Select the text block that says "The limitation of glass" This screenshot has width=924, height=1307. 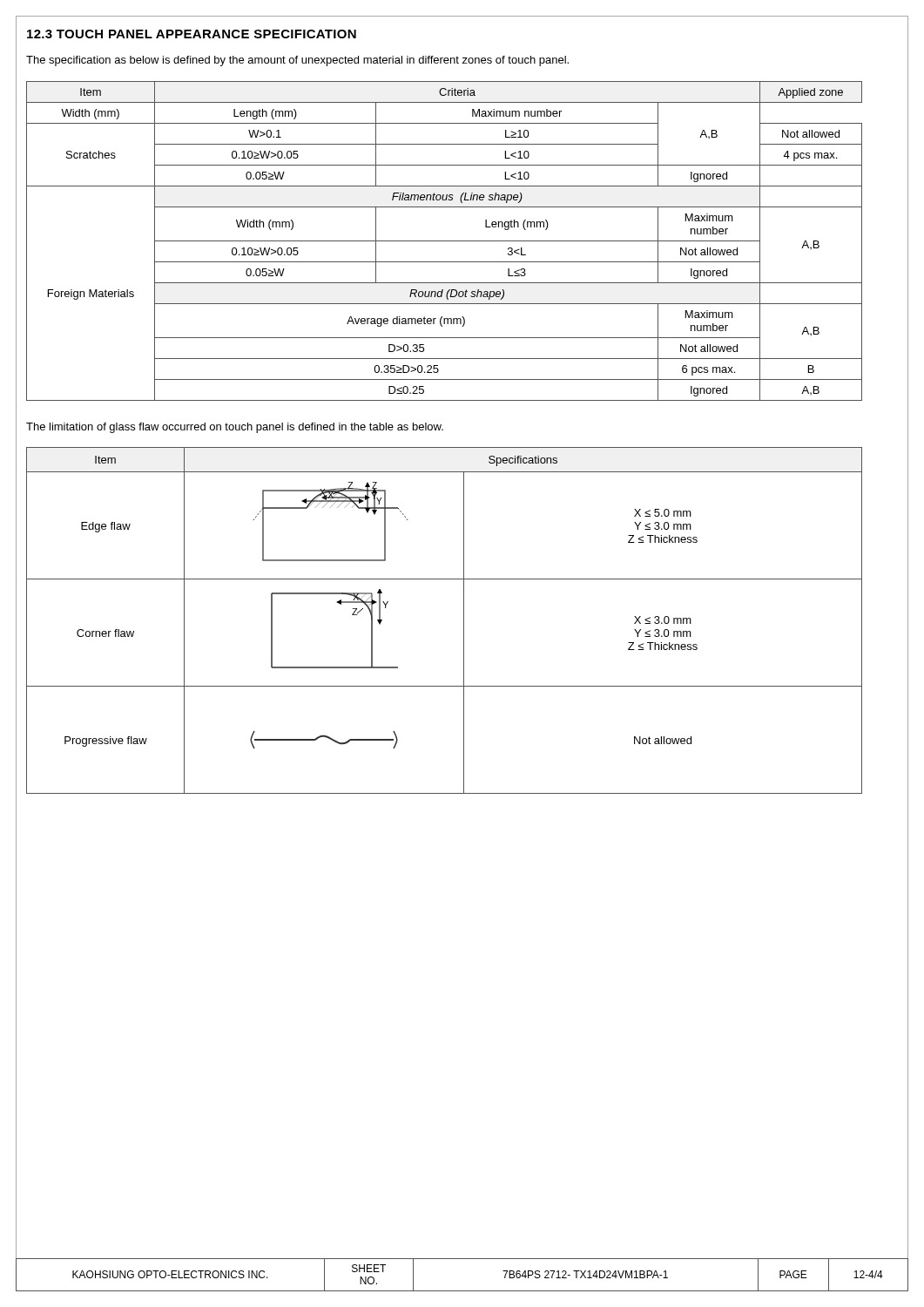[235, 426]
